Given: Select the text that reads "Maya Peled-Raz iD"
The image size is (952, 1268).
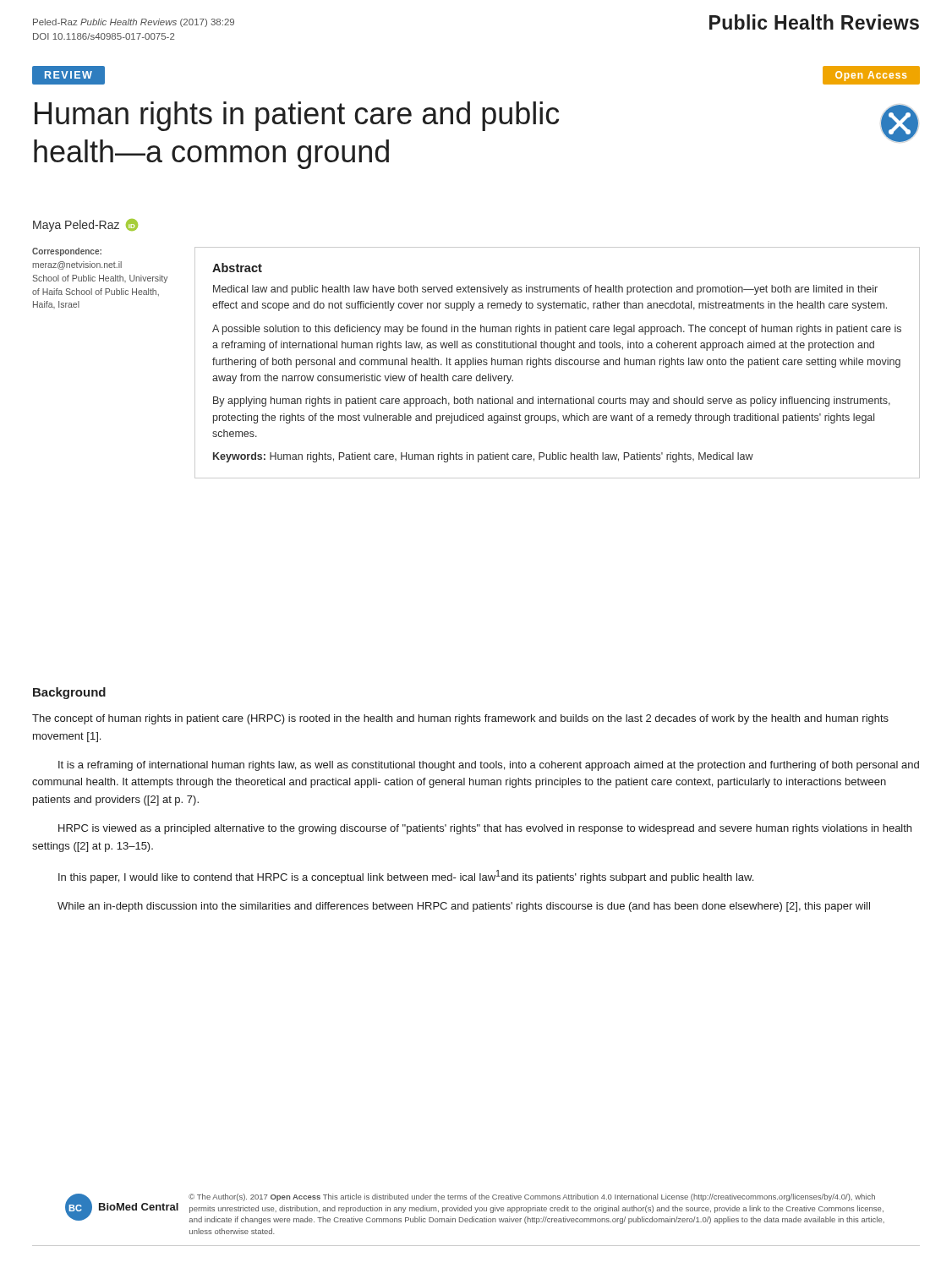Looking at the screenshot, I should 85,225.
